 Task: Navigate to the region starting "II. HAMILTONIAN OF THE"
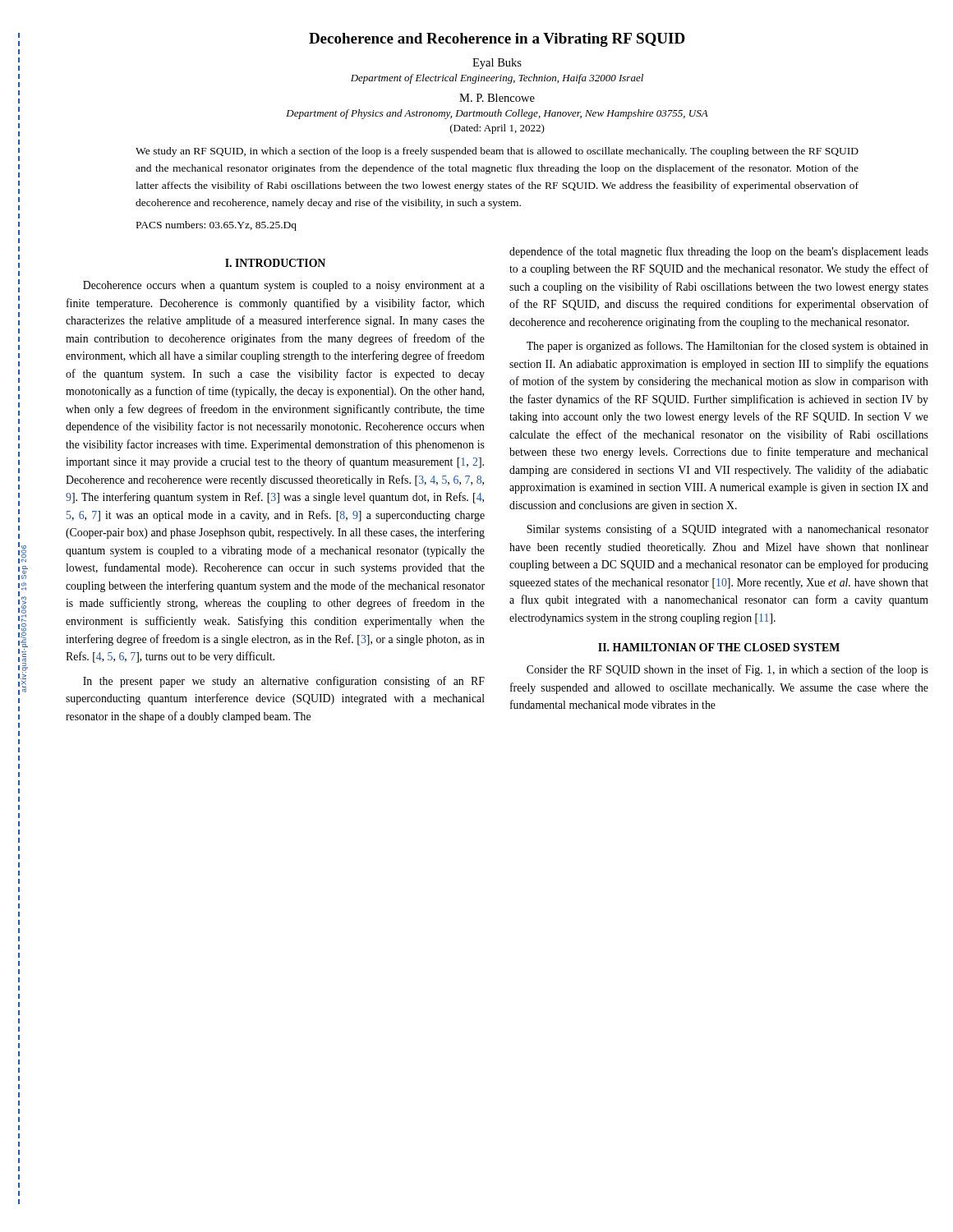(x=719, y=647)
